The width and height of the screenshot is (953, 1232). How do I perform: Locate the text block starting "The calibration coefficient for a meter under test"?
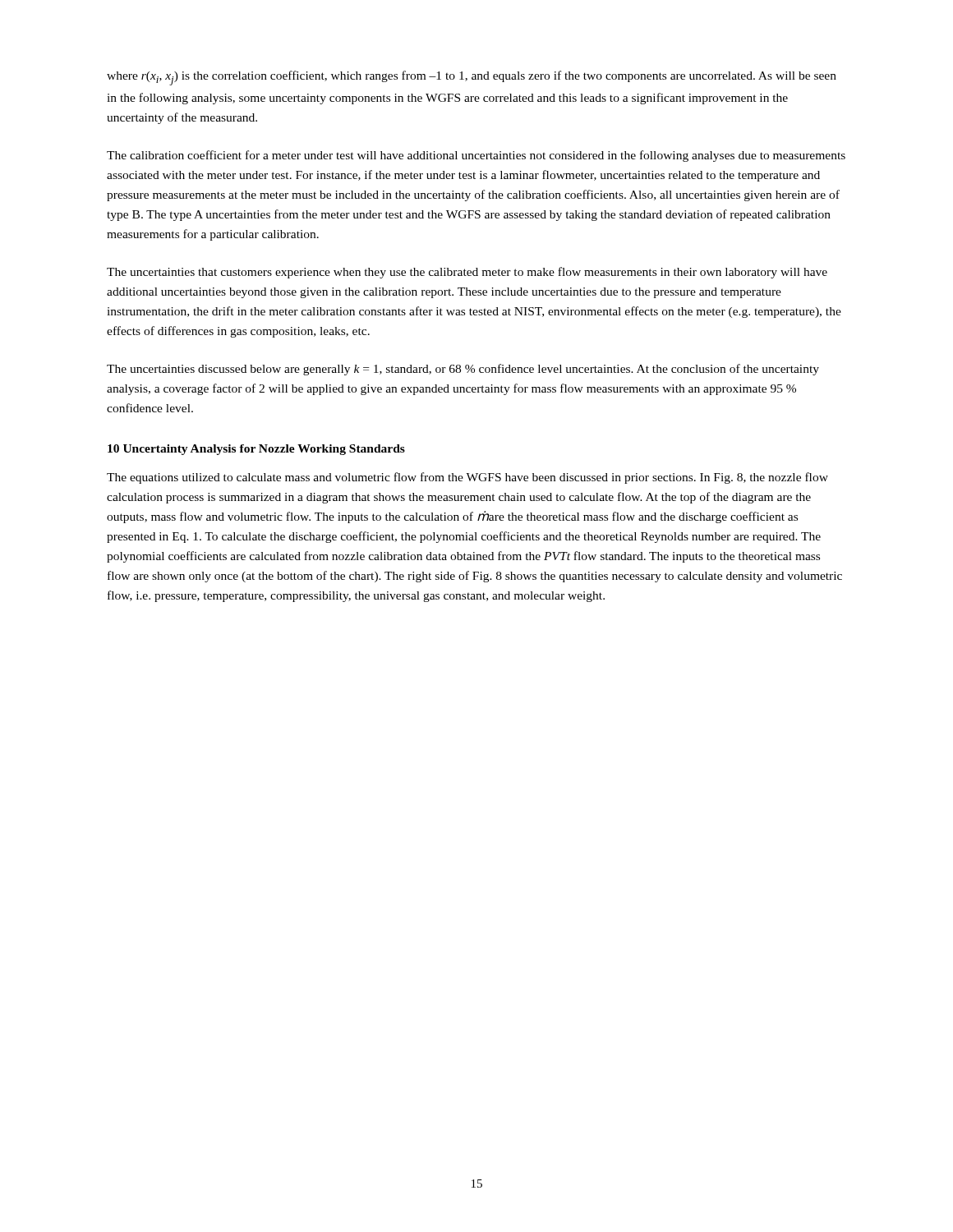(476, 194)
